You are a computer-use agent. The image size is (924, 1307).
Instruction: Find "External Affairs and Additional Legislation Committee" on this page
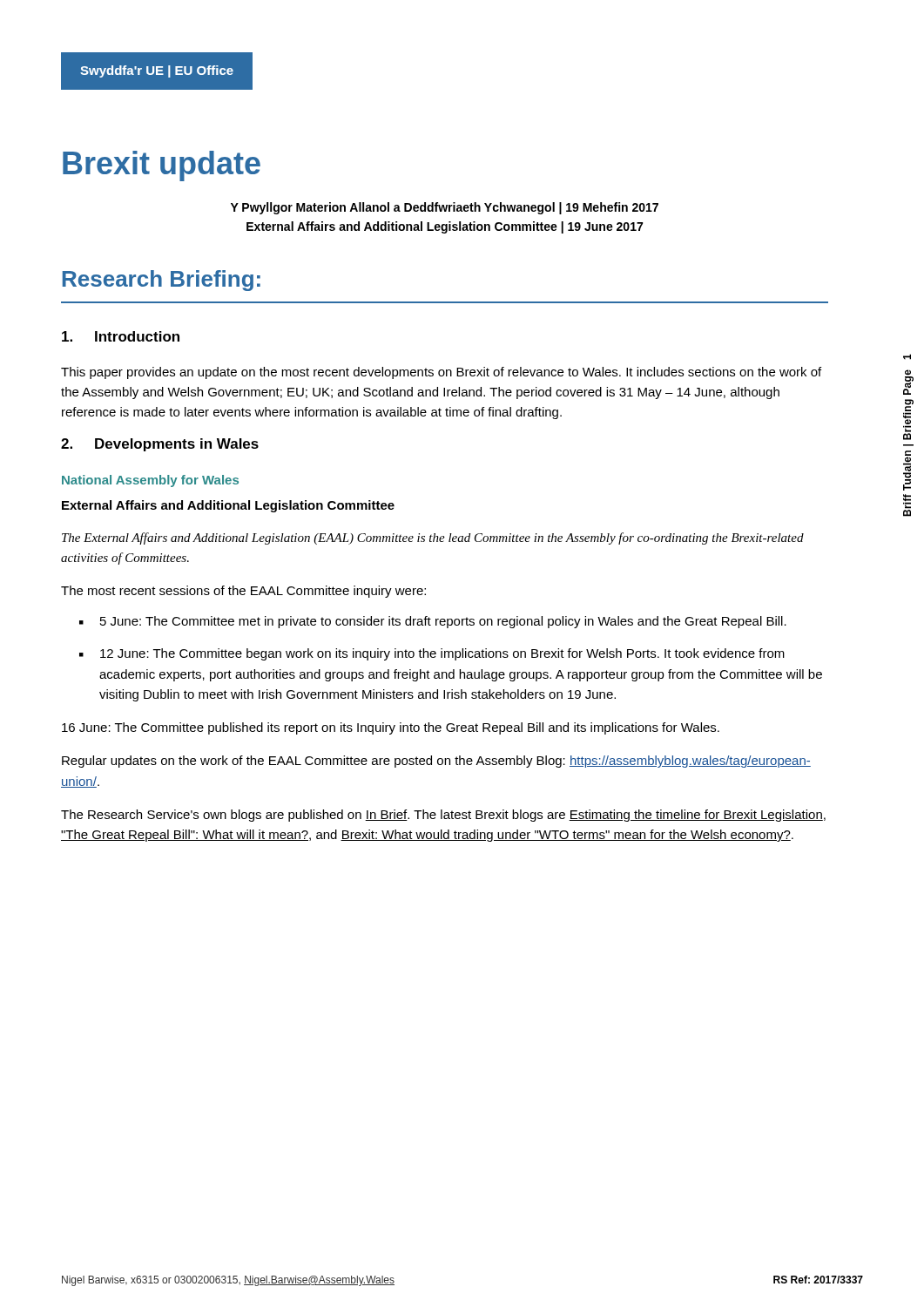(x=228, y=506)
